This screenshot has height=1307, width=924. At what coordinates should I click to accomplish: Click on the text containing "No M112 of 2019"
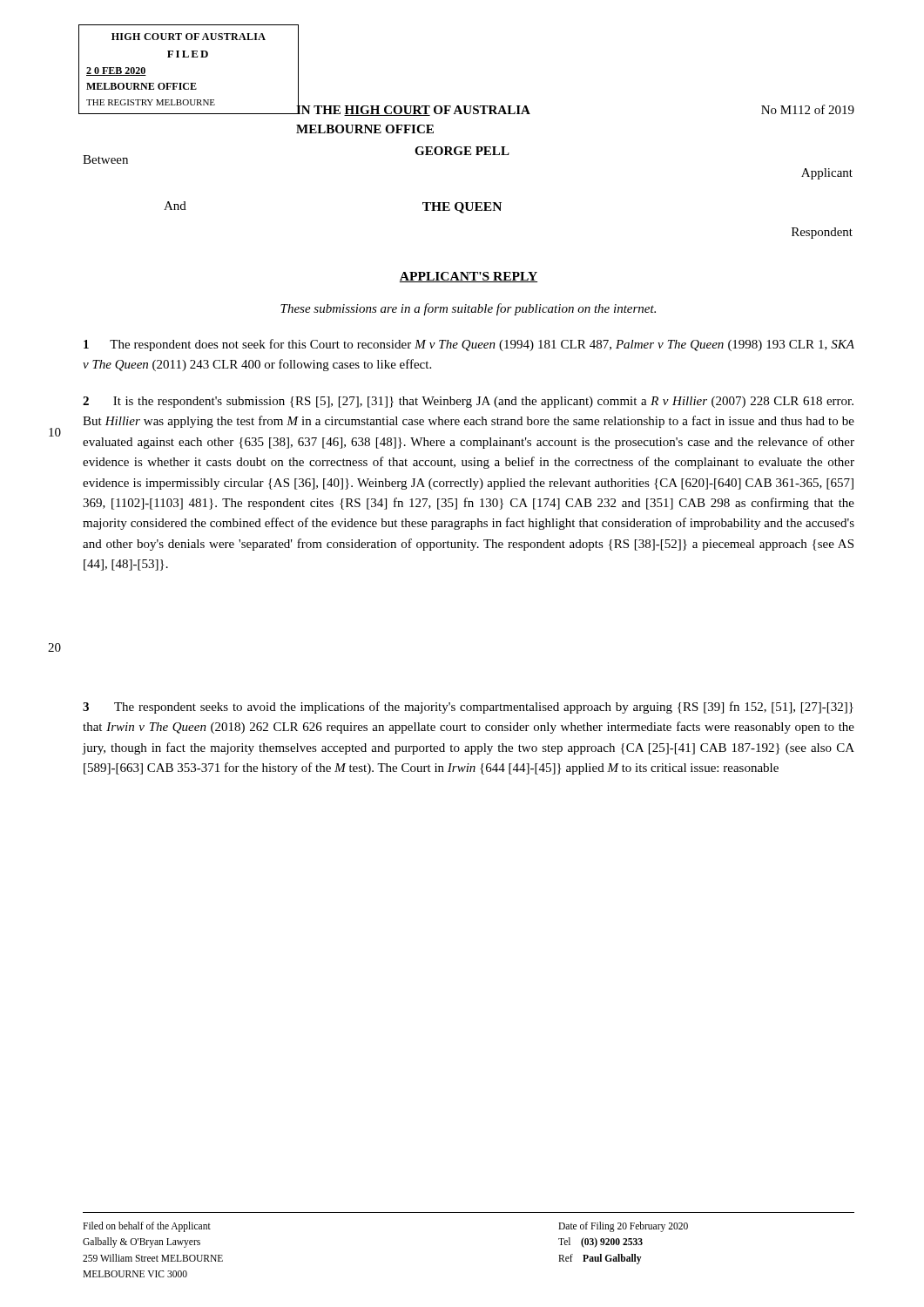click(x=808, y=110)
